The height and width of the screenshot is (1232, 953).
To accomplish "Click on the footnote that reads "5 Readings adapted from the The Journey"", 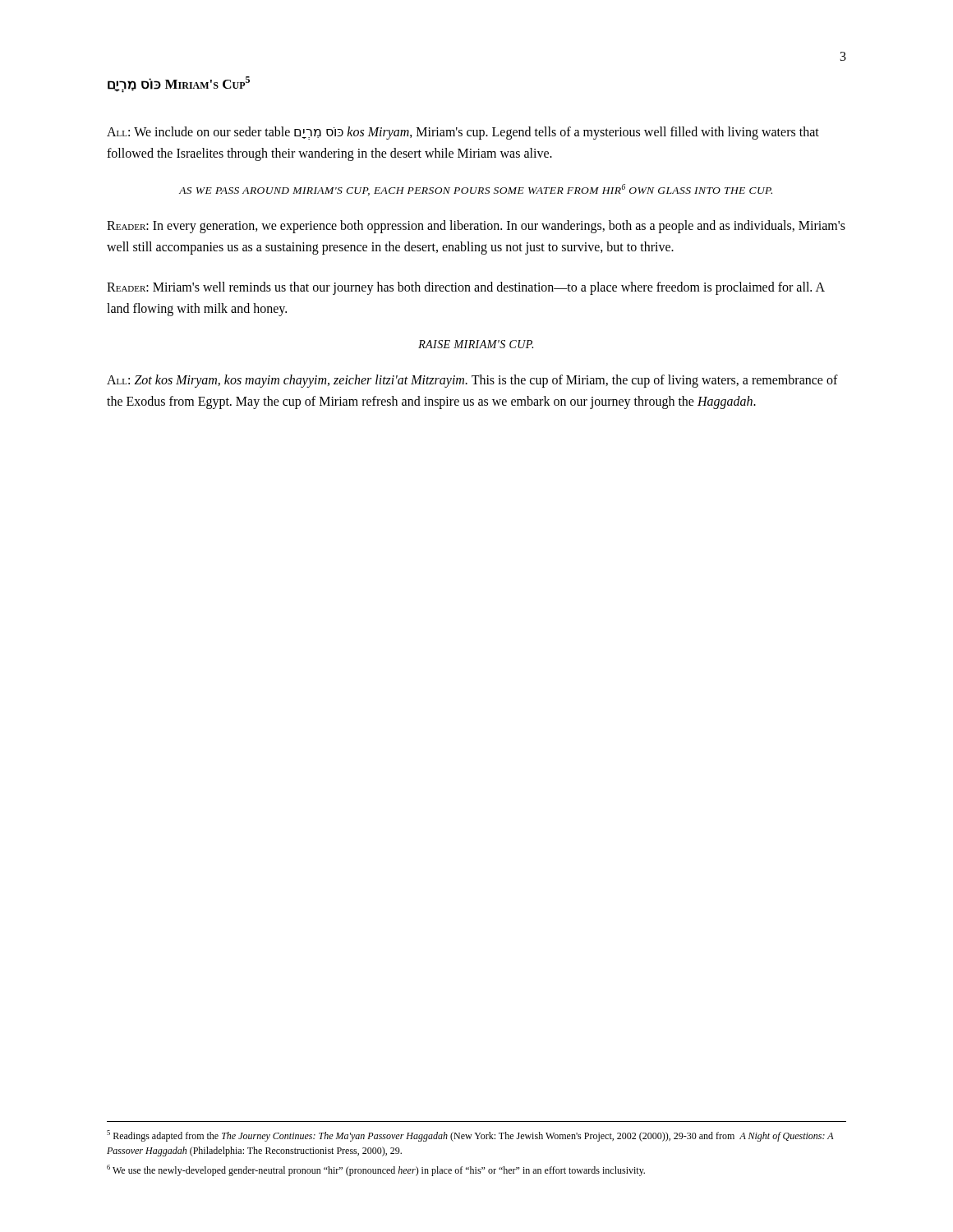I will tap(470, 1143).
